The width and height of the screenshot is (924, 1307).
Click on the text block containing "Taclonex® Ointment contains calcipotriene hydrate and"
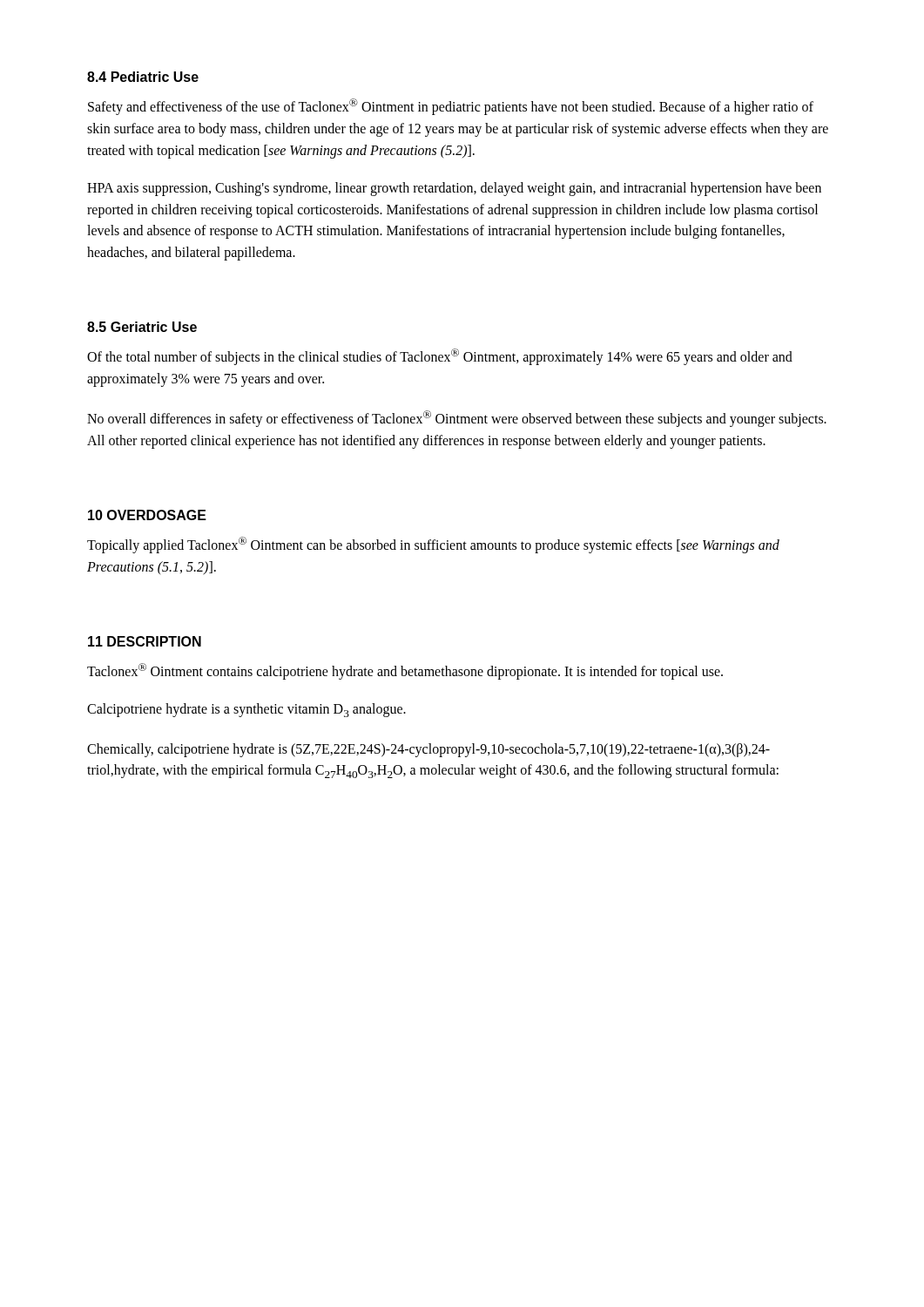click(405, 669)
